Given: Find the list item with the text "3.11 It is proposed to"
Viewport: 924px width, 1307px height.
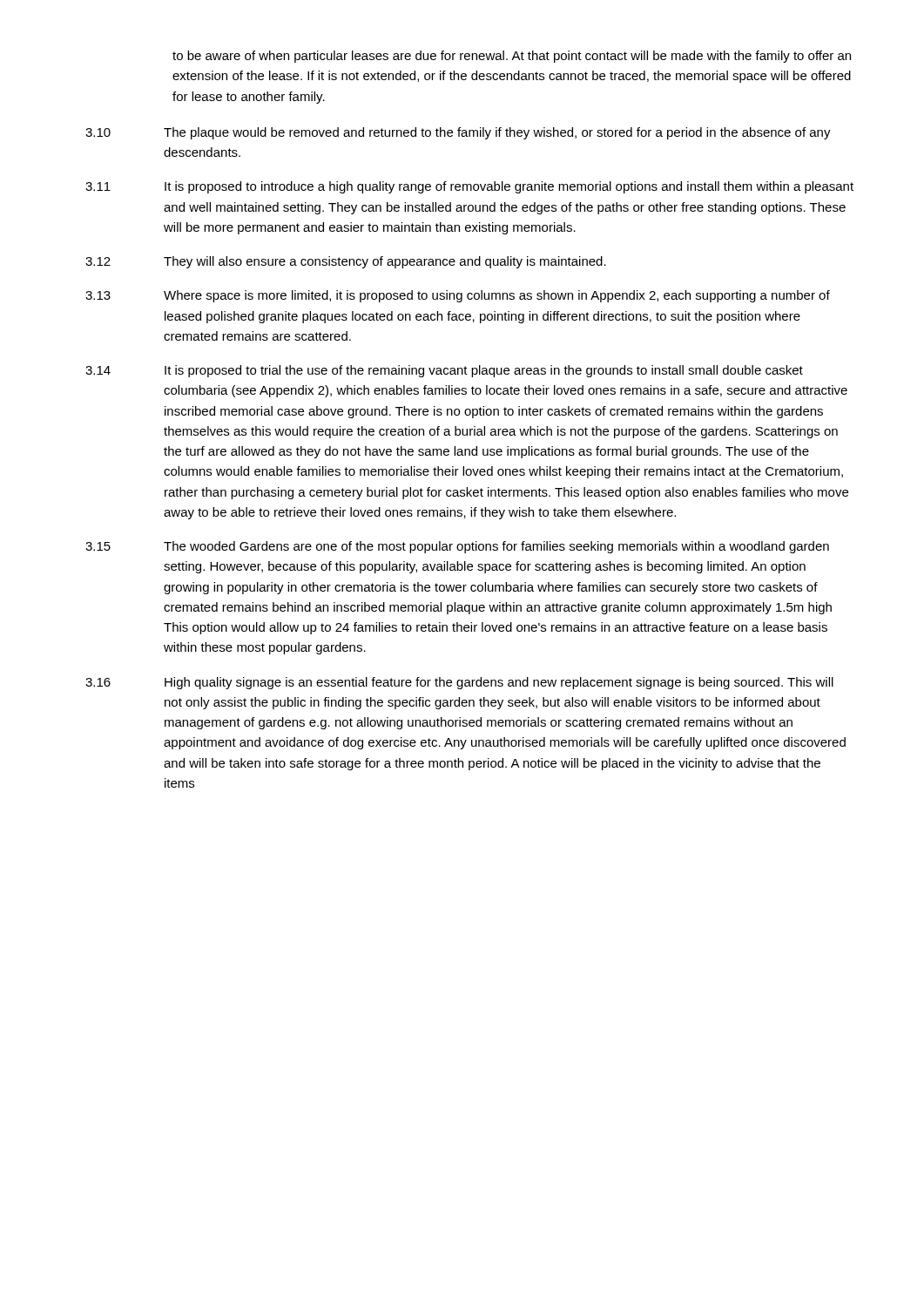Looking at the screenshot, I should pos(470,207).
